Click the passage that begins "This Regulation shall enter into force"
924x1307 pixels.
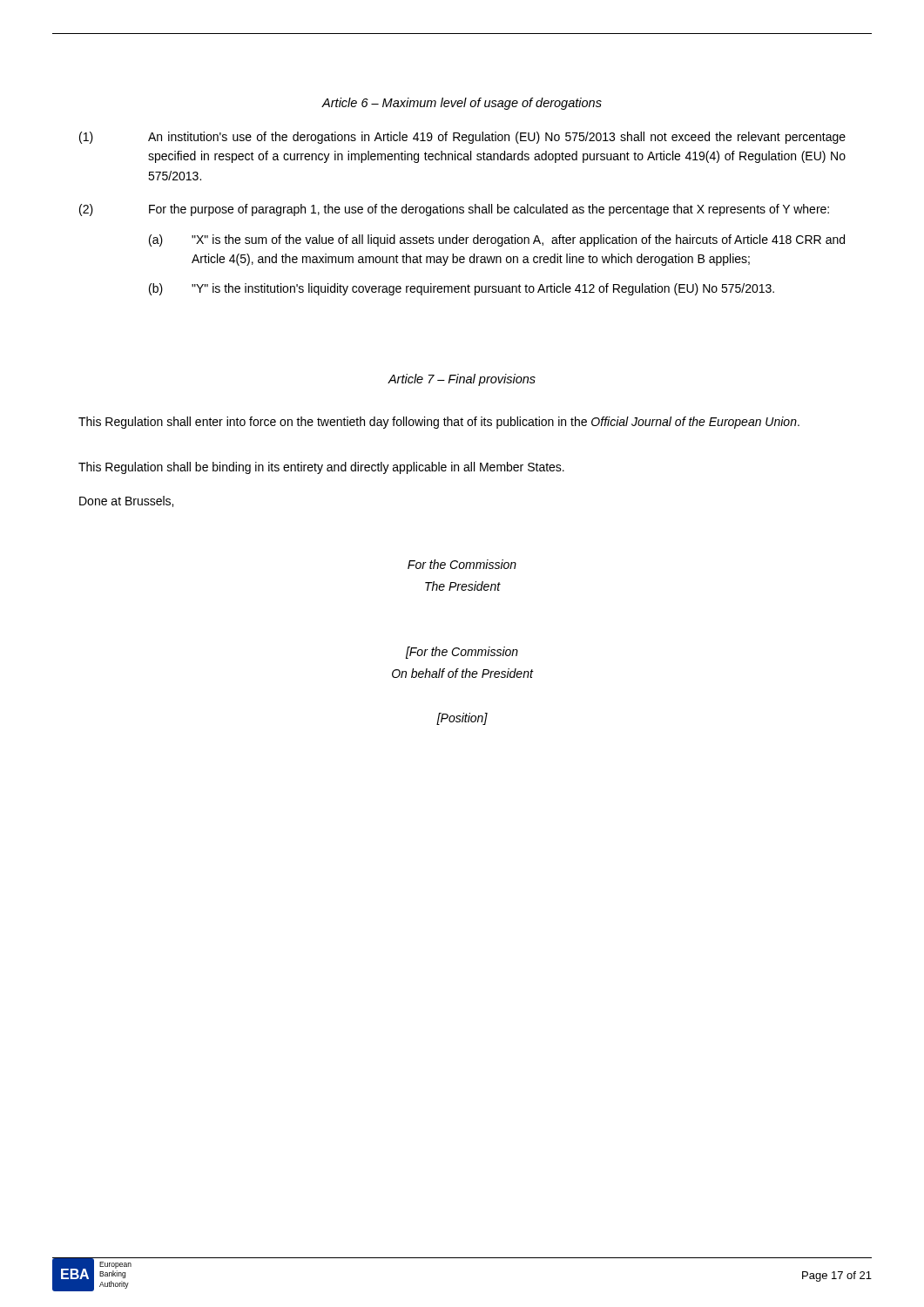pos(439,422)
